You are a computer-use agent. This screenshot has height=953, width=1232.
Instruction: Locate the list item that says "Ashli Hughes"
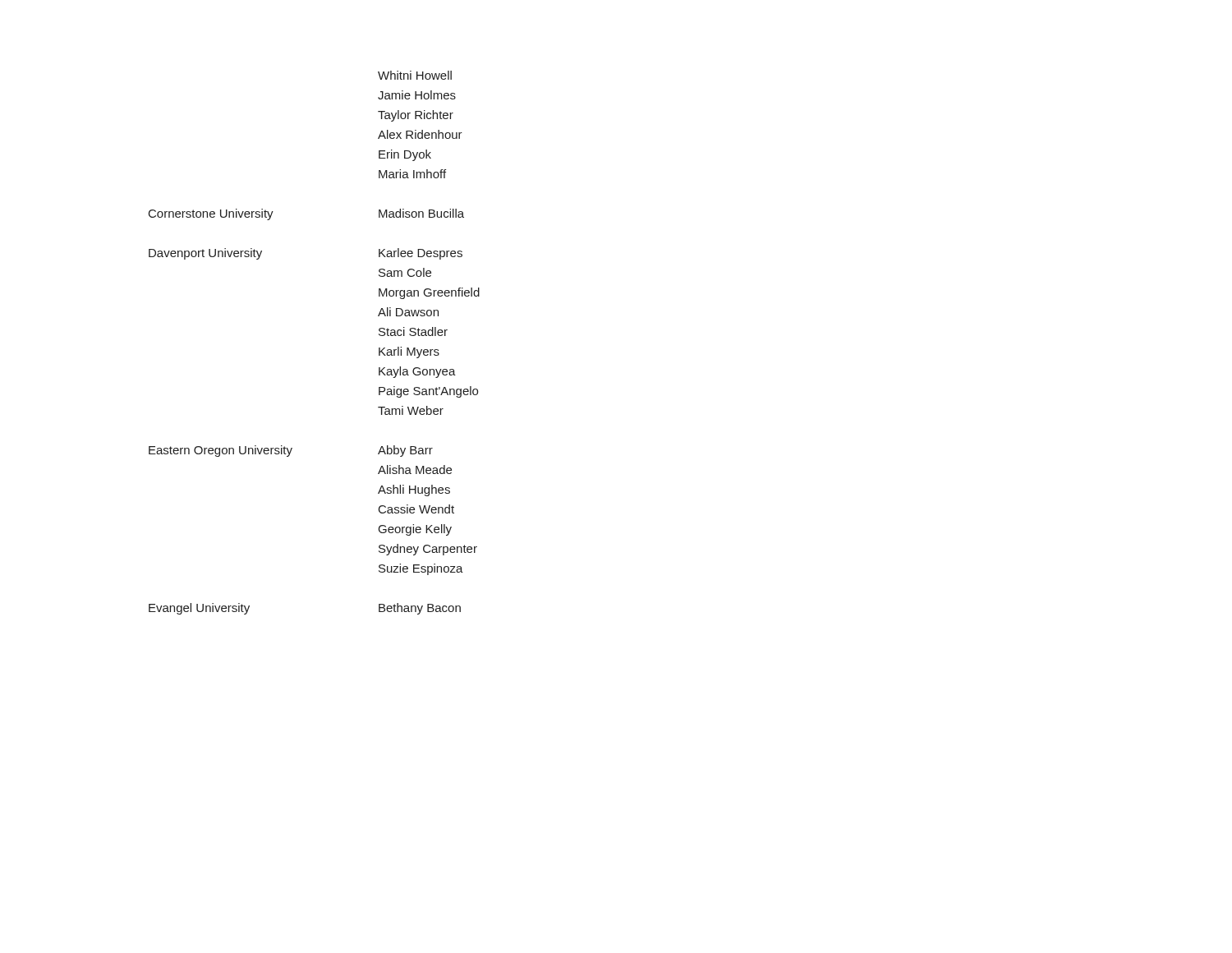[x=414, y=489]
